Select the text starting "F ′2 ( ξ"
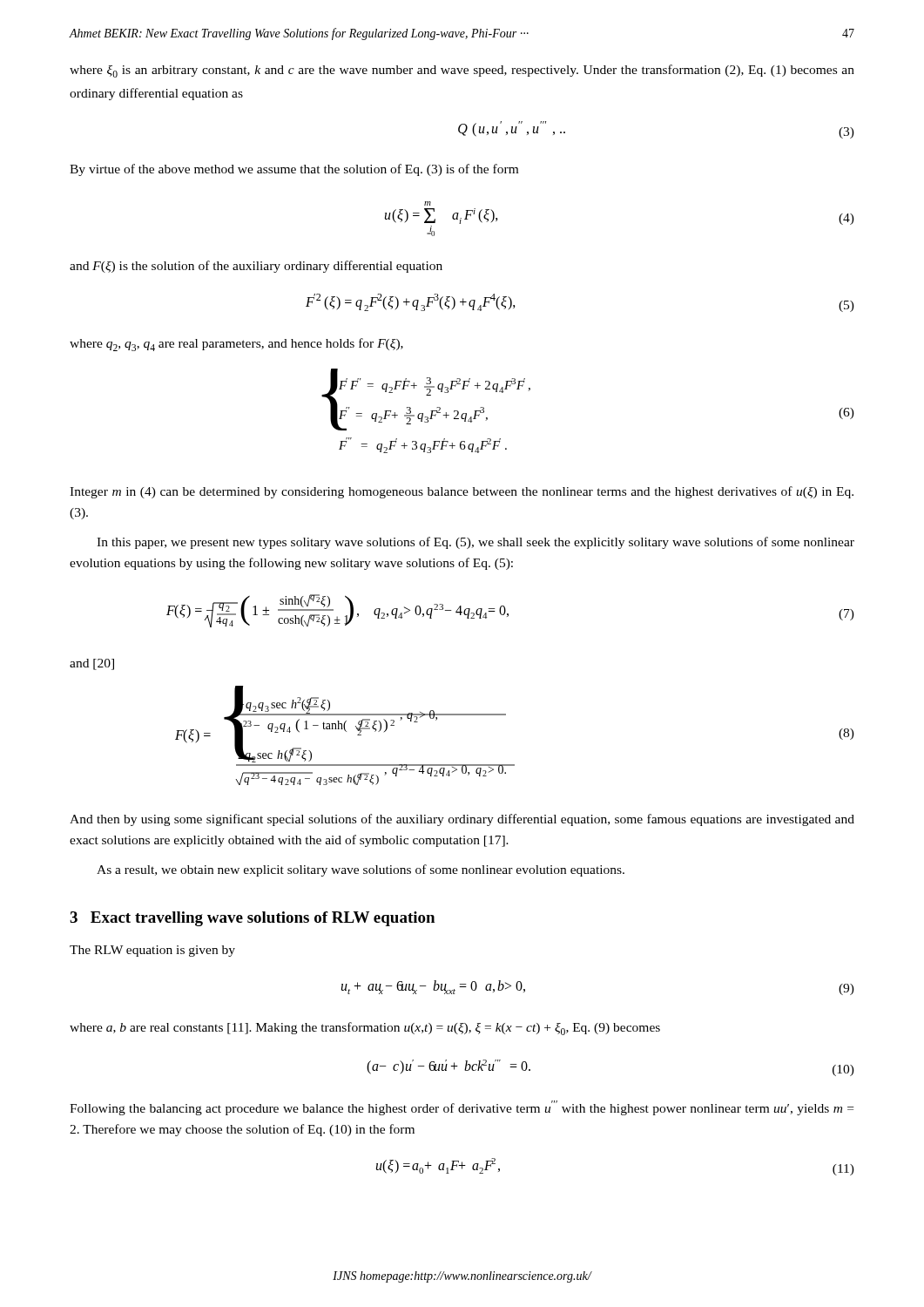Screen dimensions: 1307x924 [x=462, y=305]
